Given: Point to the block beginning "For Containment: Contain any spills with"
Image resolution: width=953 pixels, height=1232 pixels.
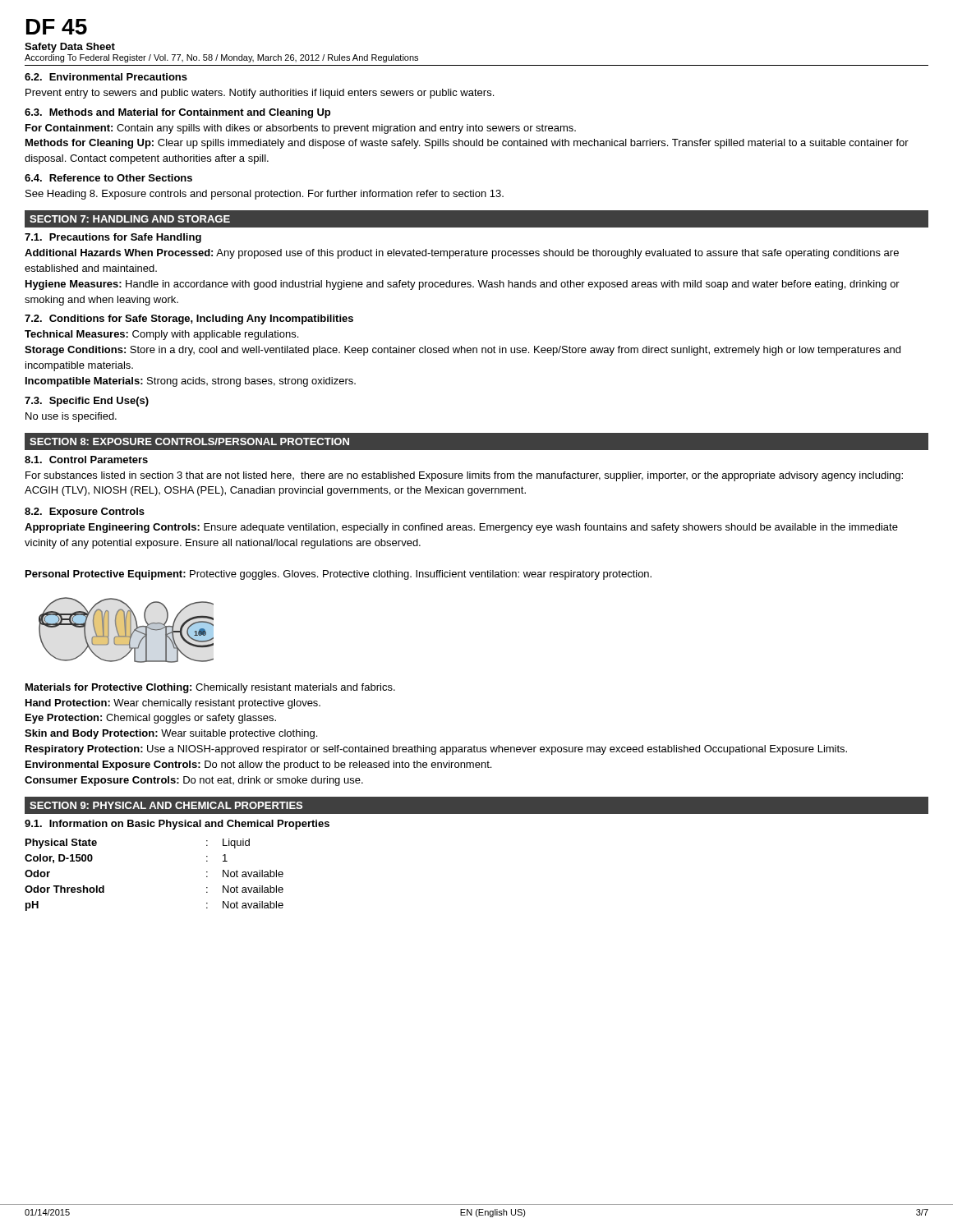Looking at the screenshot, I should pos(466,143).
